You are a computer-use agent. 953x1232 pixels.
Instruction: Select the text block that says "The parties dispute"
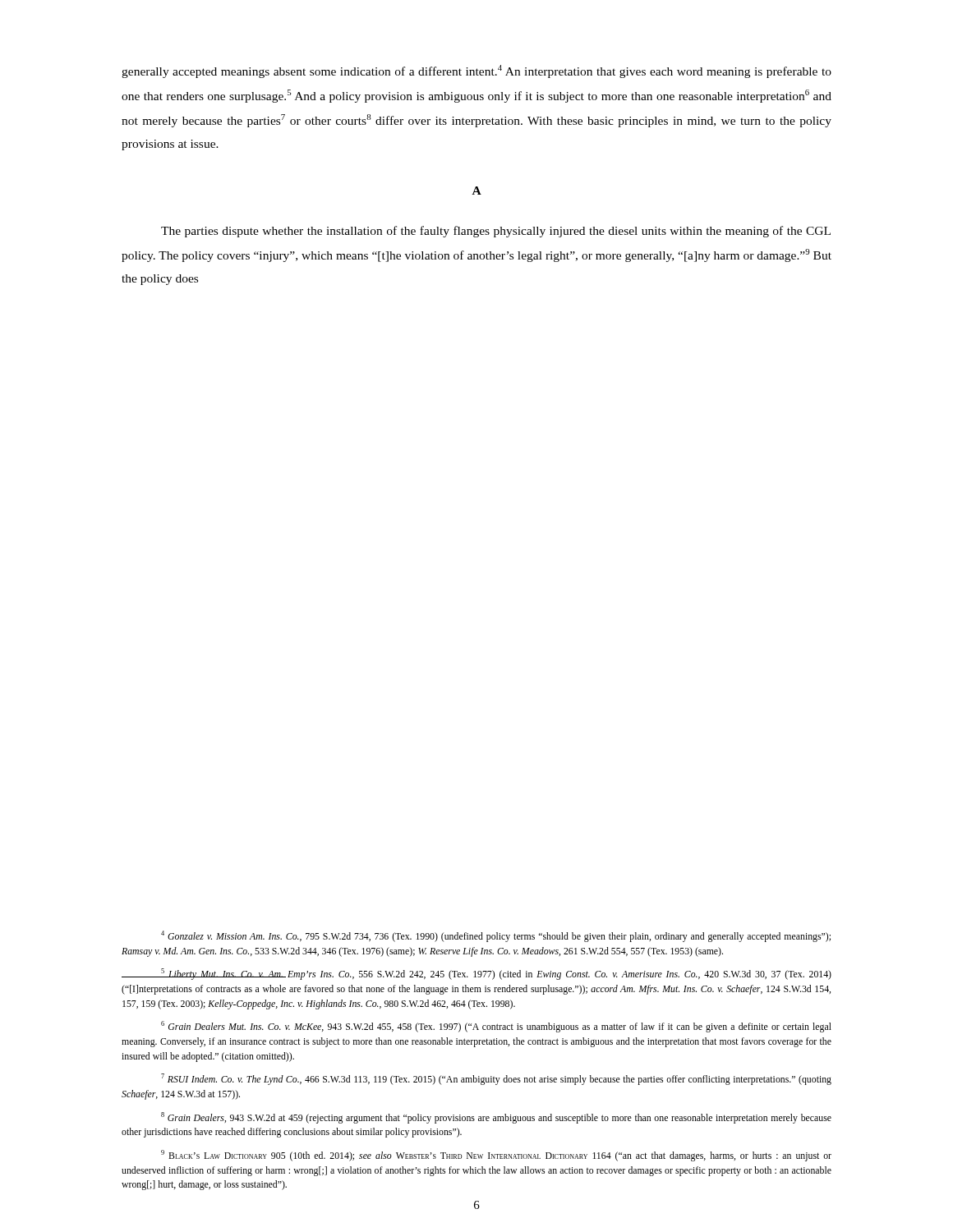tap(476, 255)
